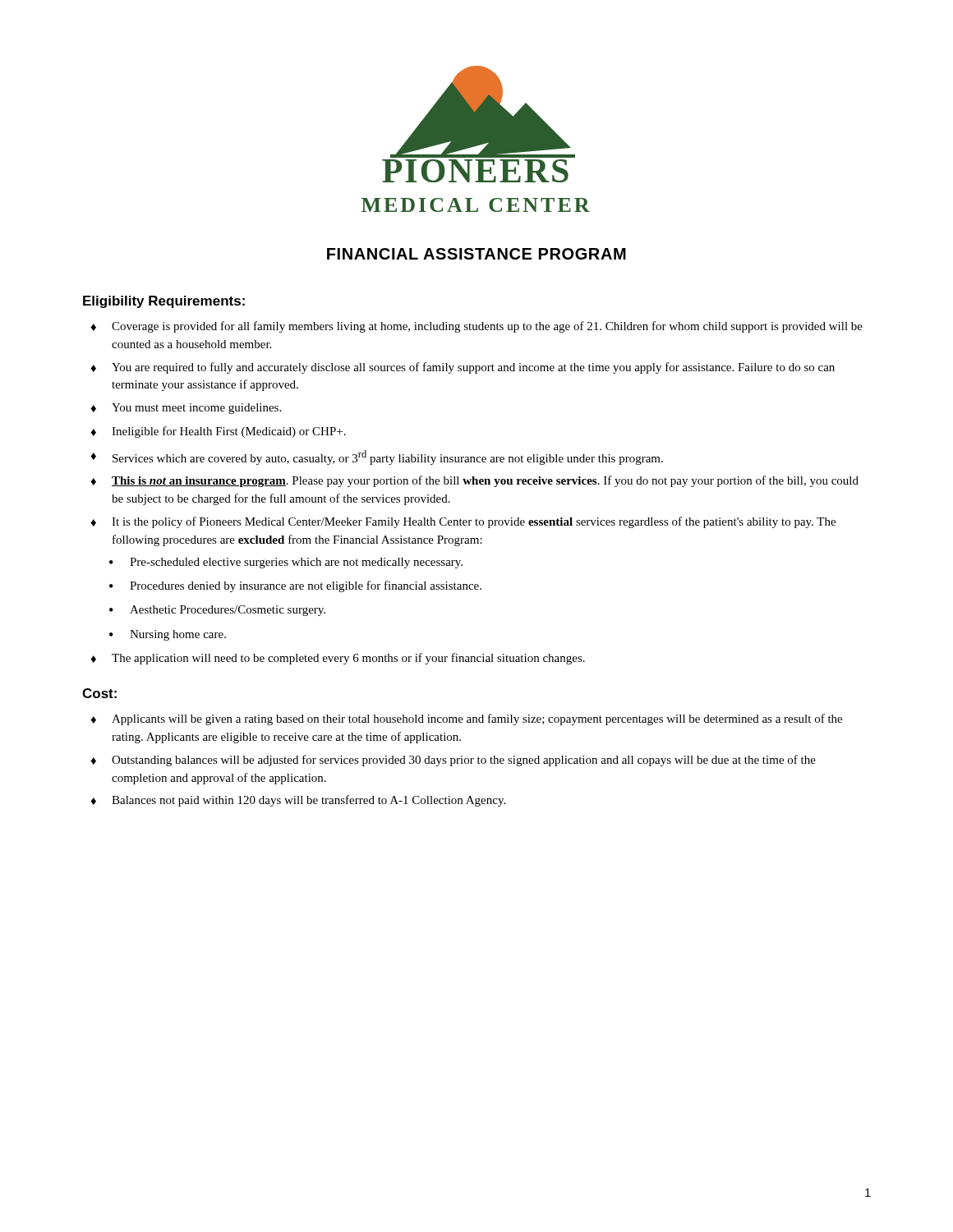
Task: Find the text block starting "• Nursing home care."
Action: 168,635
